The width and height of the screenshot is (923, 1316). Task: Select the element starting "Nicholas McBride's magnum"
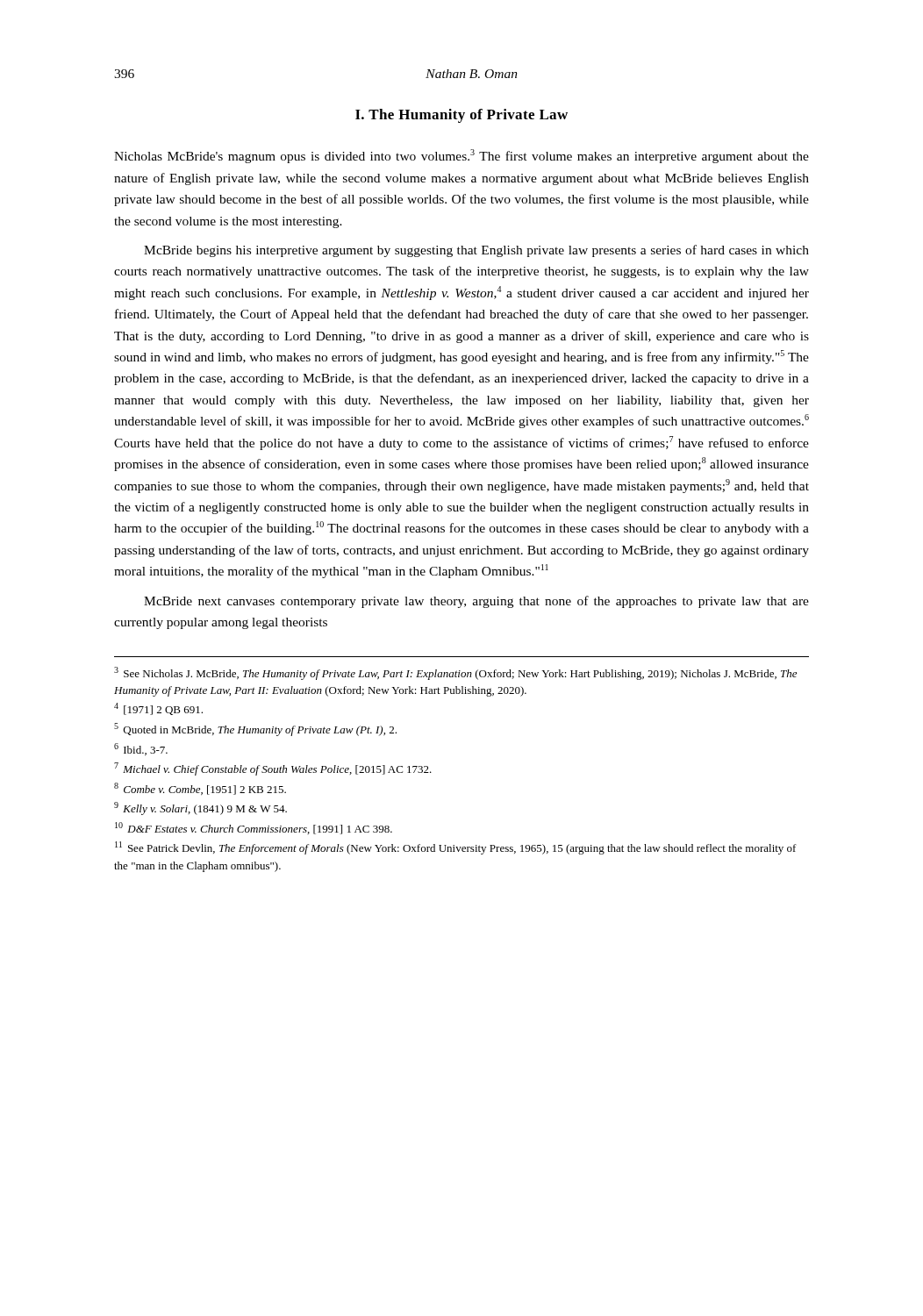(462, 188)
